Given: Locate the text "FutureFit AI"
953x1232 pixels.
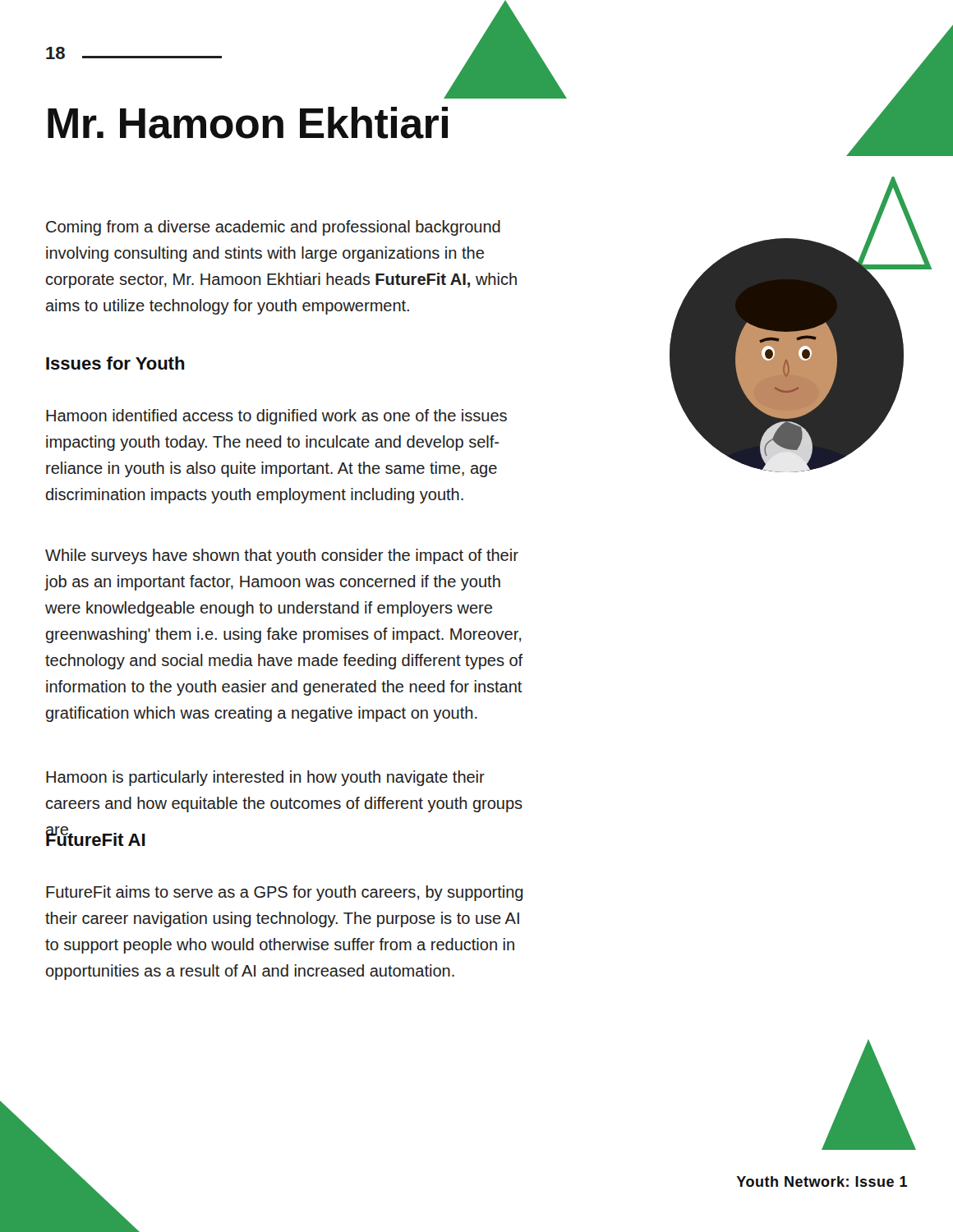Looking at the screenshot, I should (96, 840).
